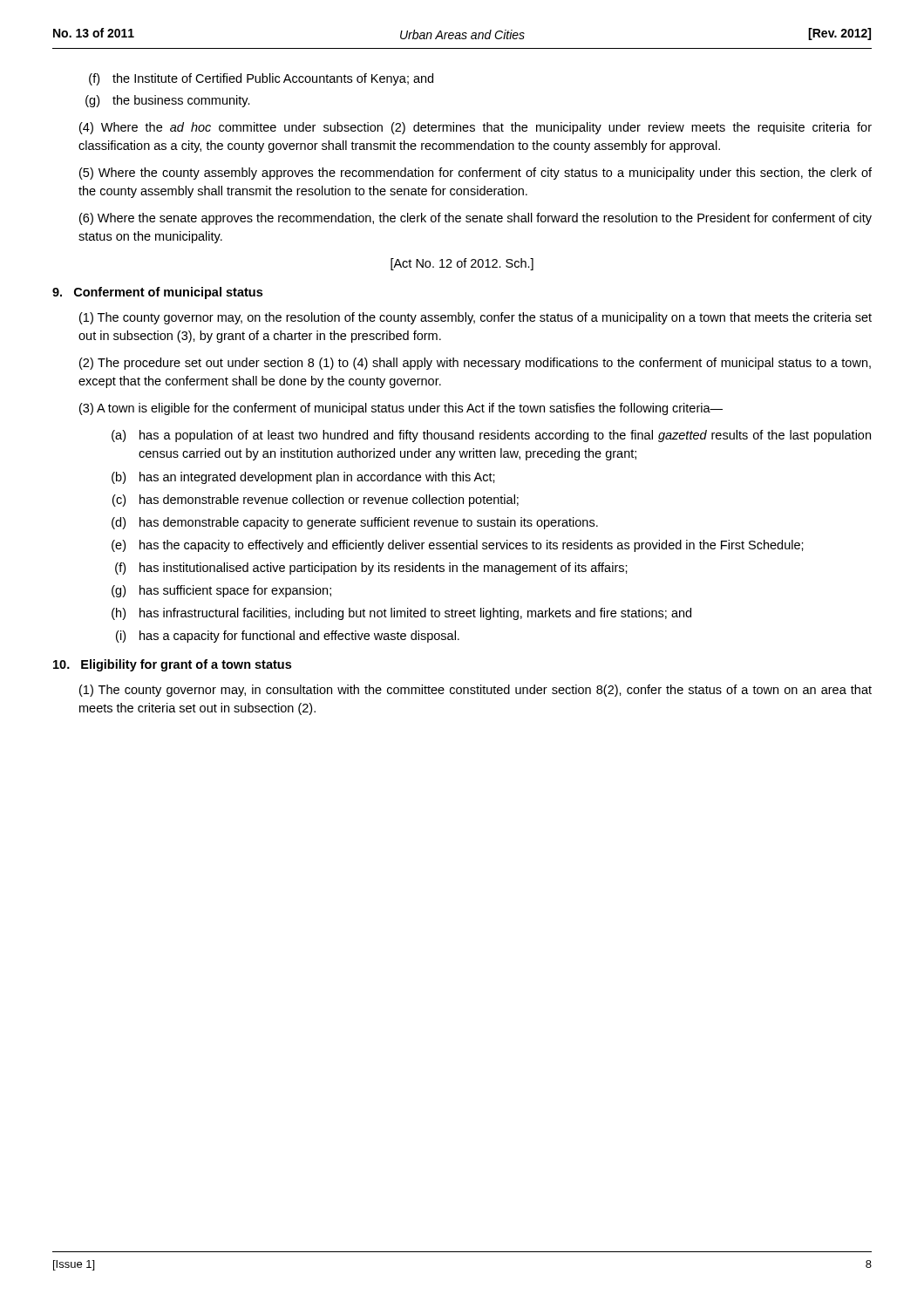Where is the passage that starts "(f) has institutionalised active participation by its"?
The height and width of the screenshot is (1308, 924).
coord(475,568)
